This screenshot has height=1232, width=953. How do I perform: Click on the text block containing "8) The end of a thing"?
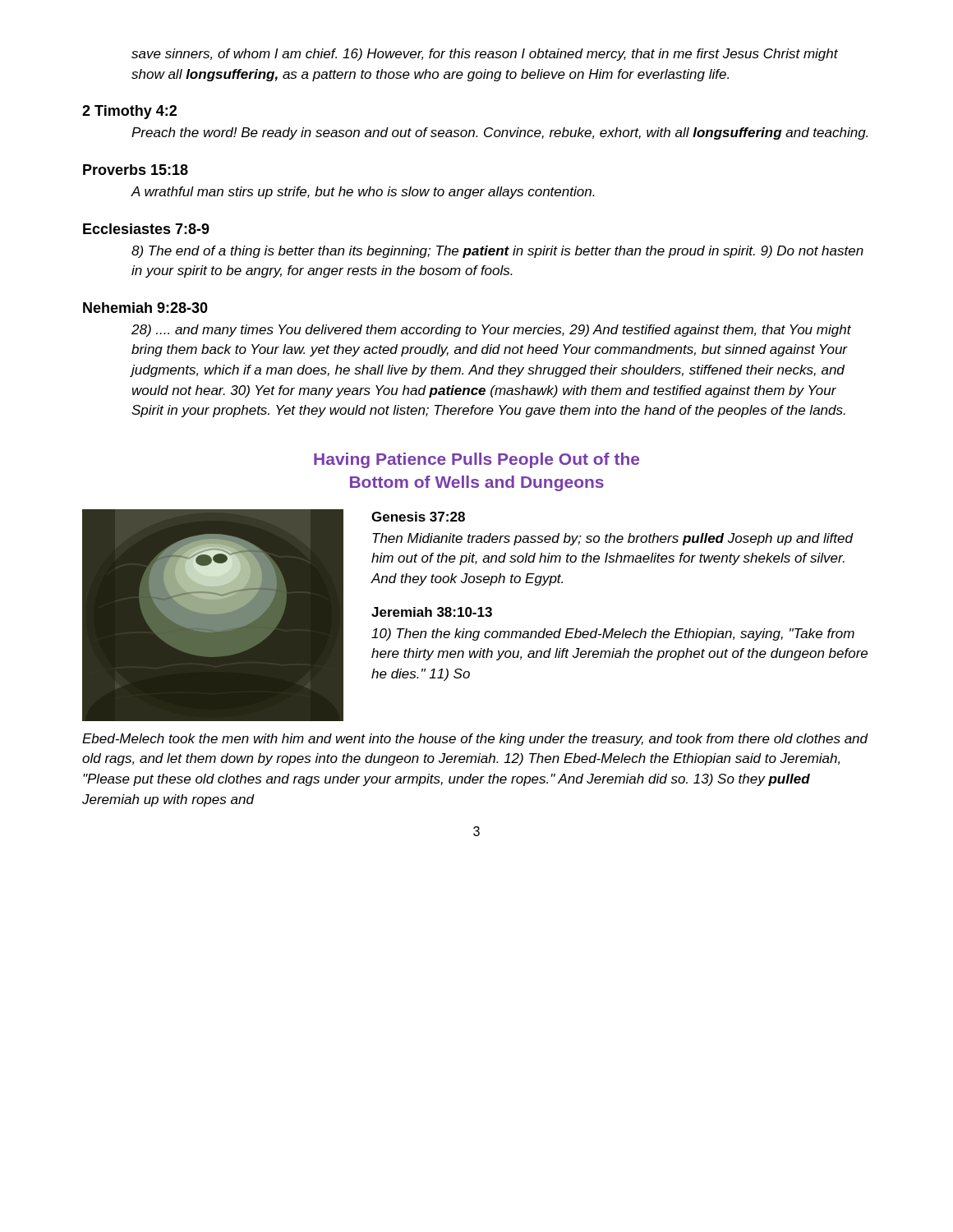501,261
